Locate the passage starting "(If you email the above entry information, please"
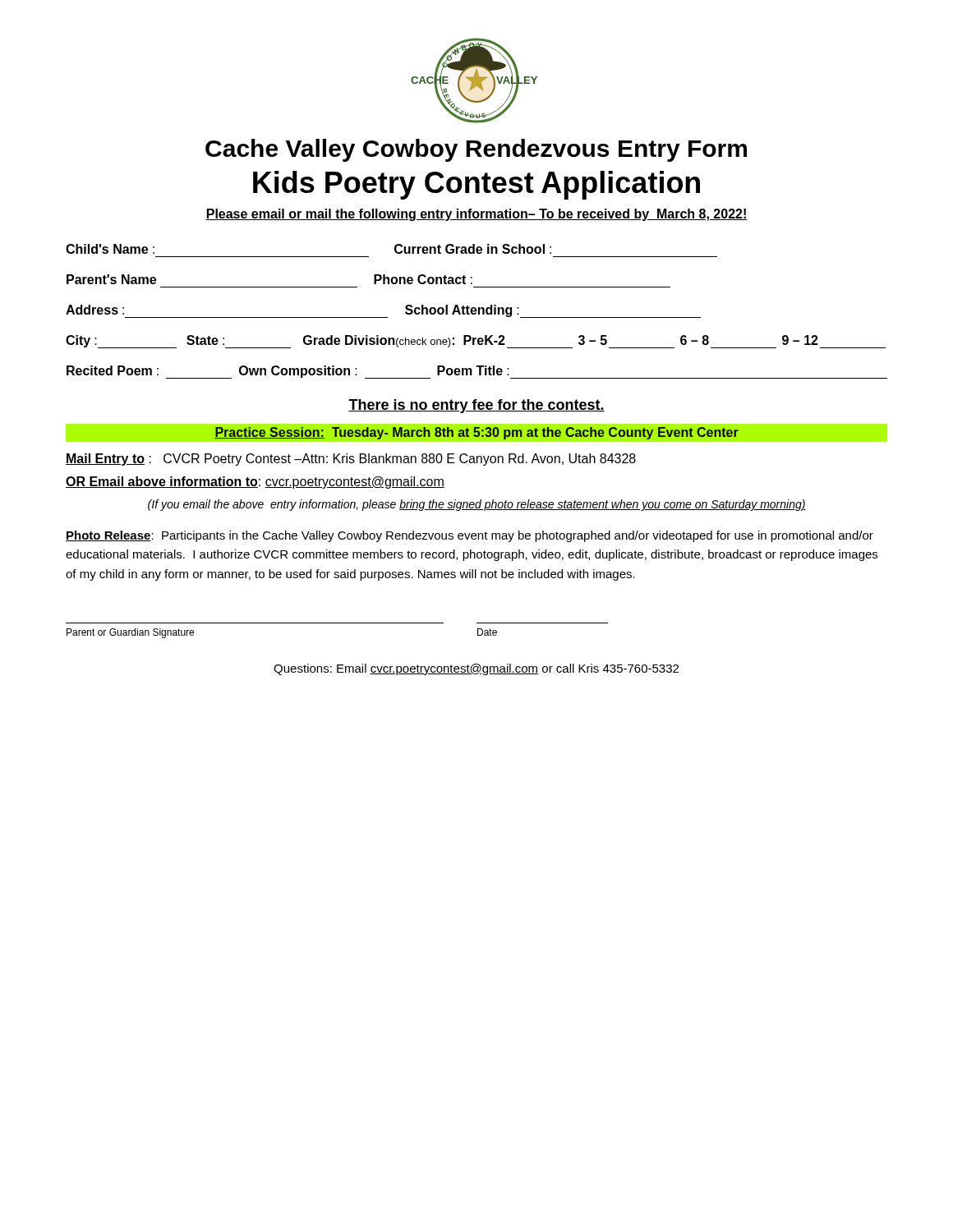953x1232 pixels. point(476,504)
